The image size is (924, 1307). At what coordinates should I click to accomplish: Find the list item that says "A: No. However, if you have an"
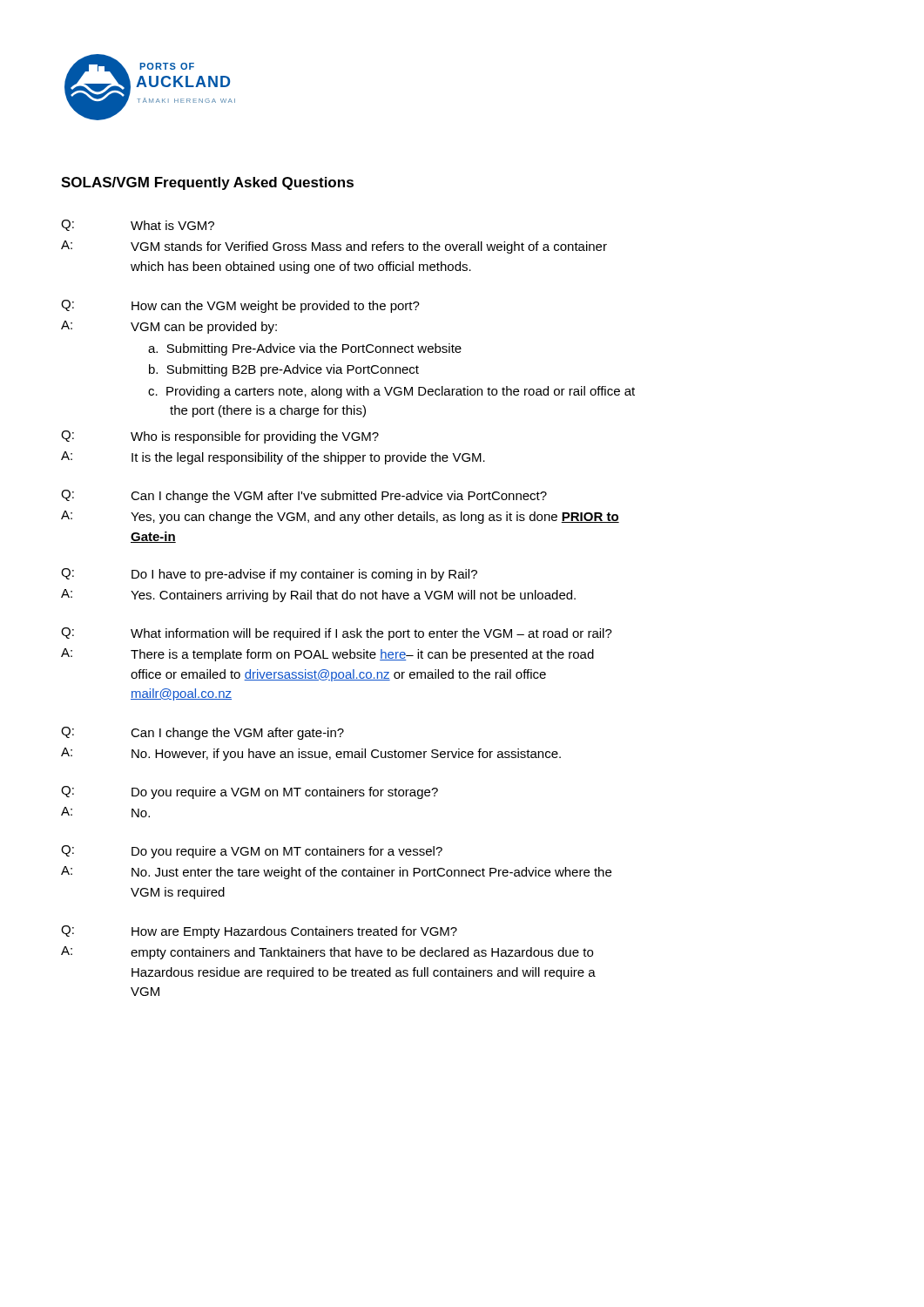pos(462,754)
